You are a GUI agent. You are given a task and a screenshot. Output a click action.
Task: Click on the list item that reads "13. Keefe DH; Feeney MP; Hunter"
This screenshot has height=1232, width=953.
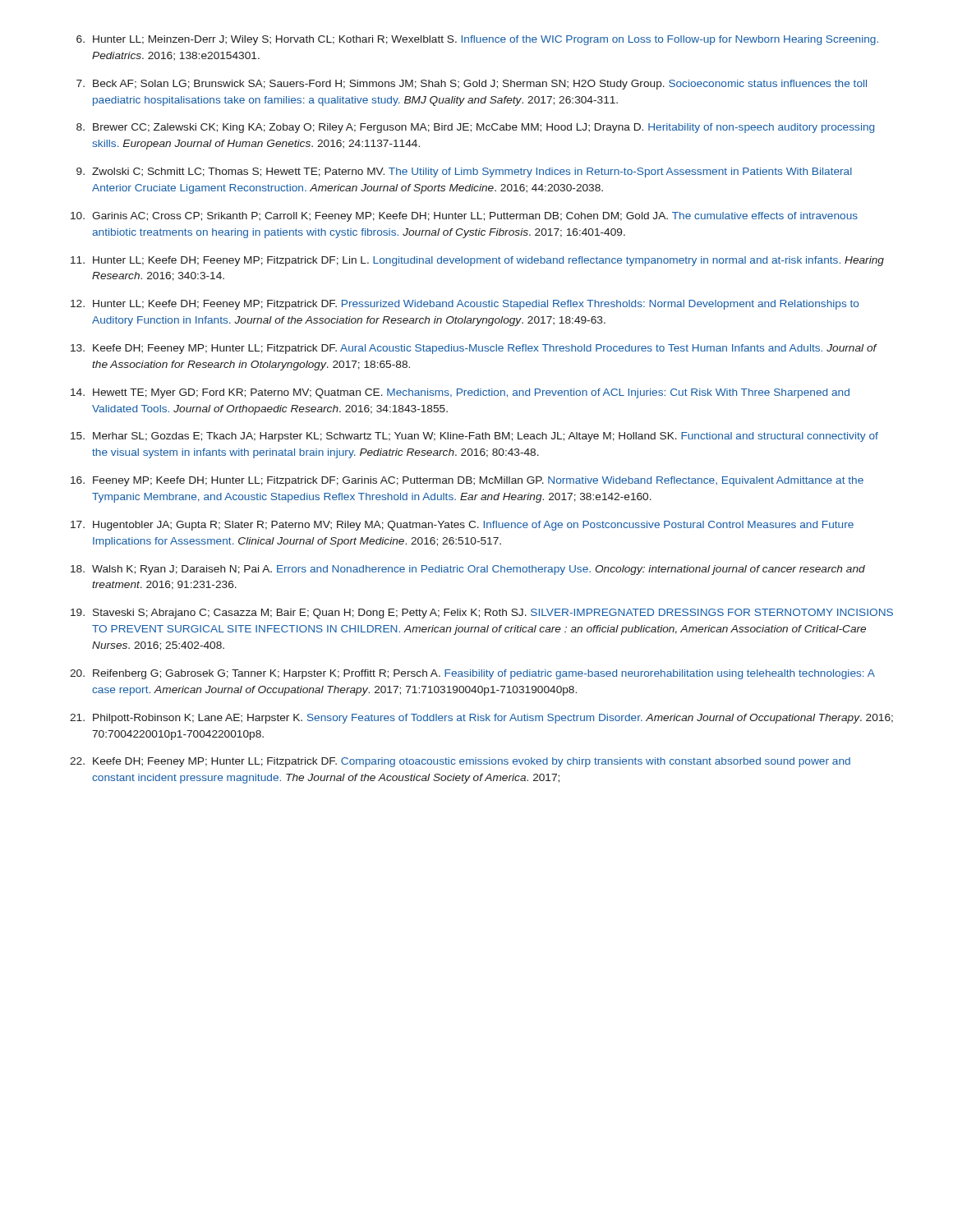tap(476, 356)
